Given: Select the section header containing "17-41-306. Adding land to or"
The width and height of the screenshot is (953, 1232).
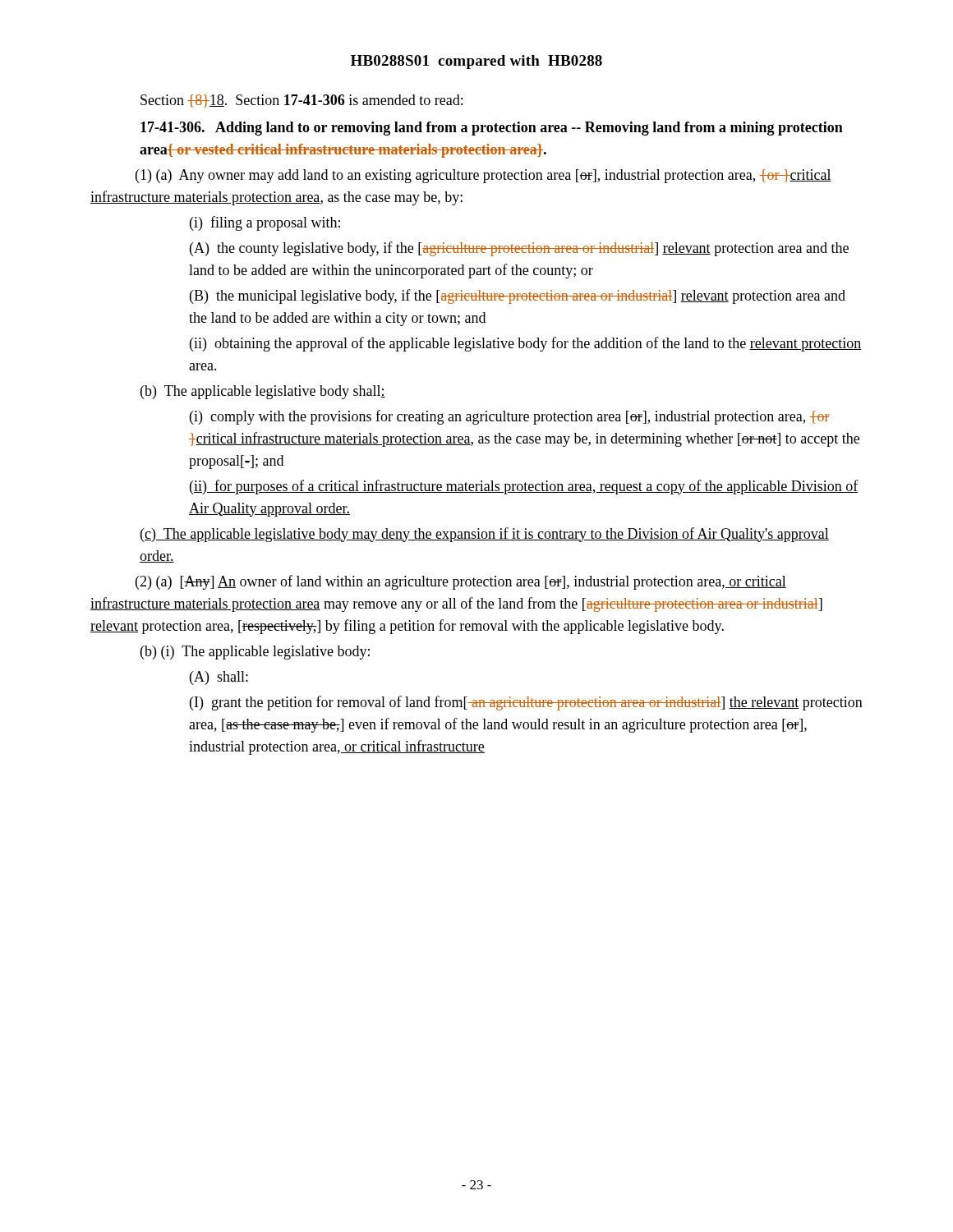Looking at the screenshot, I should coord(491,138).
